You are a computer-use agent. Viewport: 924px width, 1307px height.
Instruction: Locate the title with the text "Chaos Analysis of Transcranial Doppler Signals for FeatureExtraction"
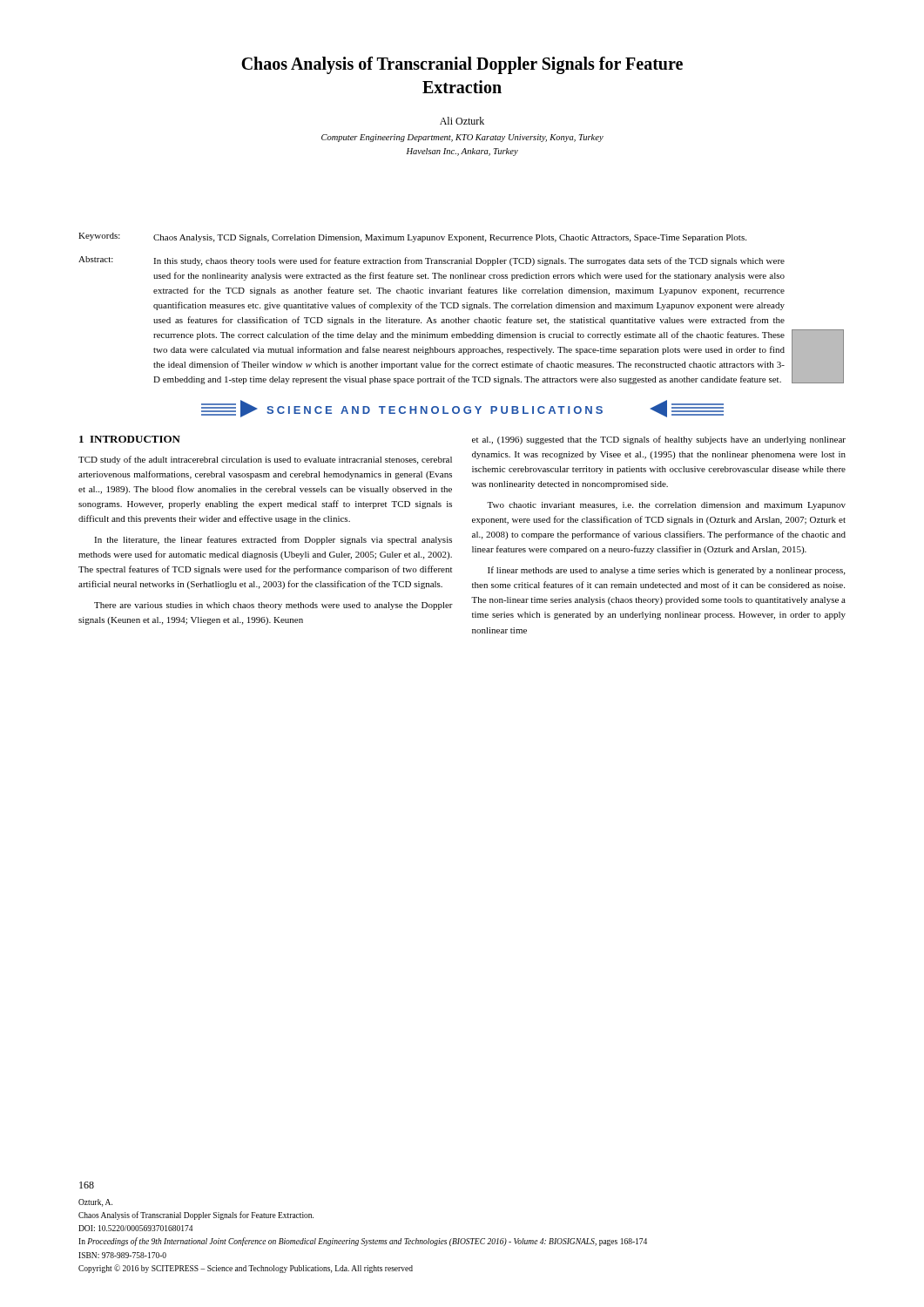point(462,76)
